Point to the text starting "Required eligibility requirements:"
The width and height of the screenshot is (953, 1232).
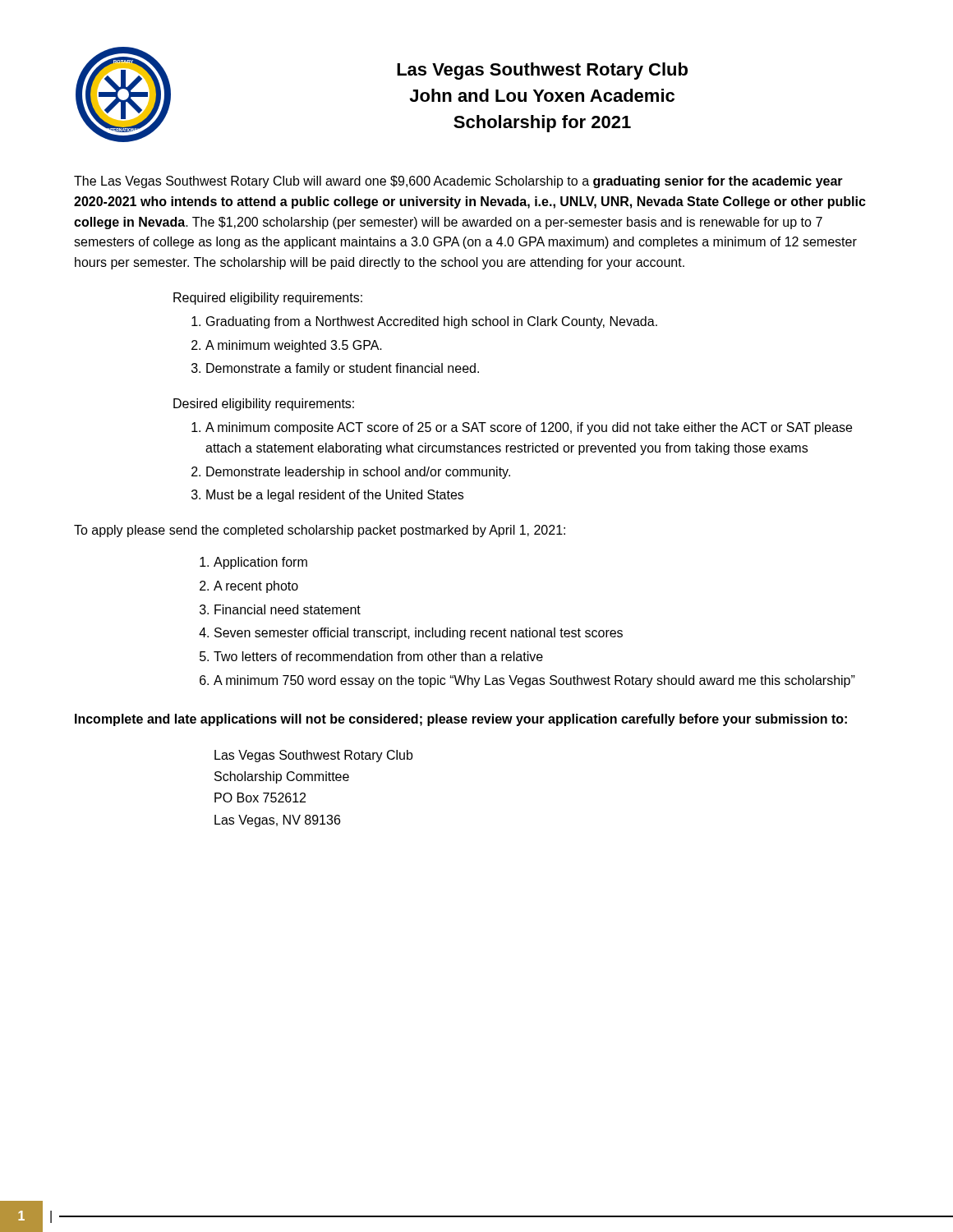tap(268, 298)
